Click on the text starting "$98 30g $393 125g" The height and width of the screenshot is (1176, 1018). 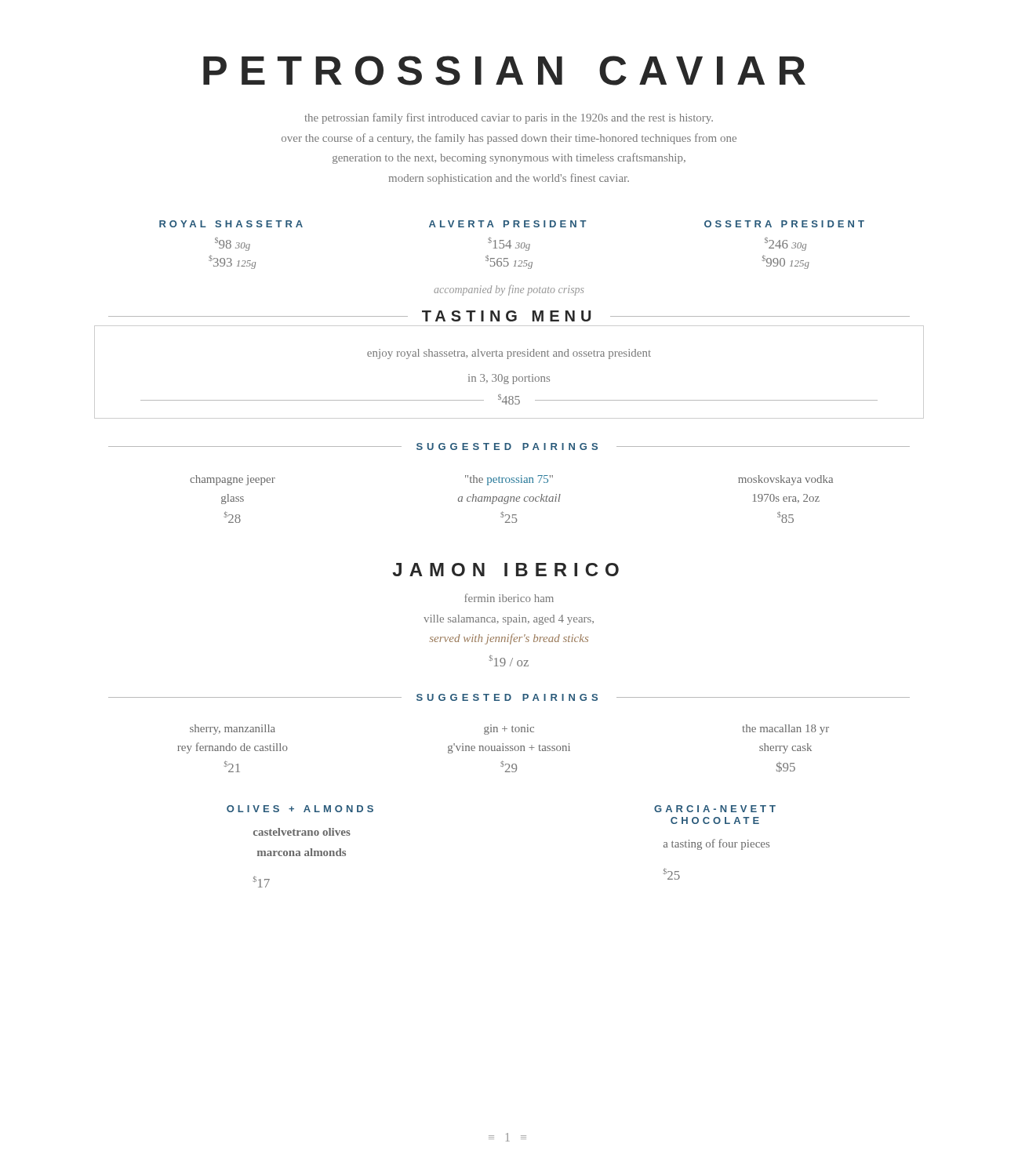pos(232,253)
